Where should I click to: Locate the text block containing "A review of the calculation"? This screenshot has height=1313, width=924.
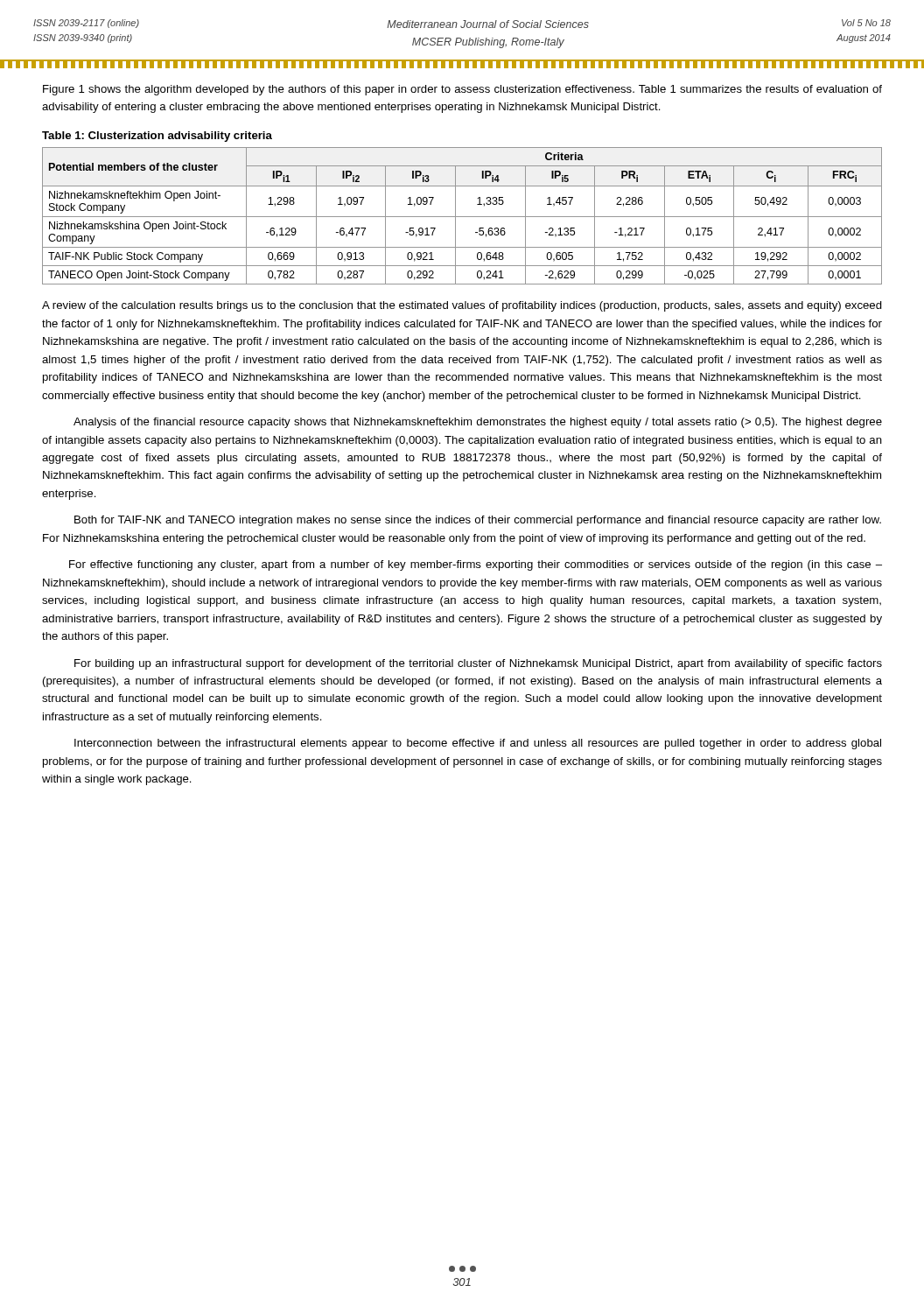point(462,350)
